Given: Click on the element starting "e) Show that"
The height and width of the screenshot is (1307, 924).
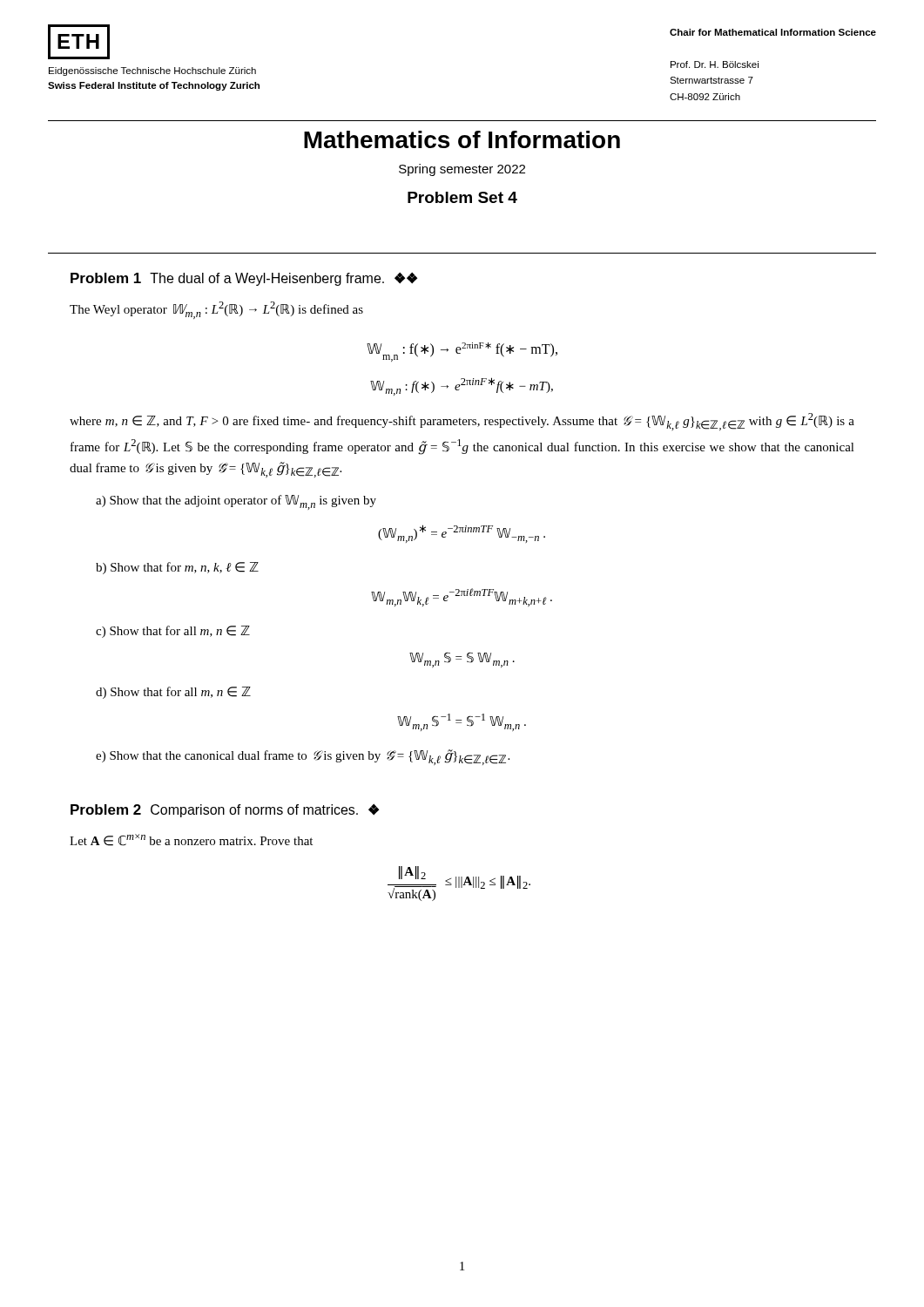Looking at the screenshot, I should coord(303,757).
